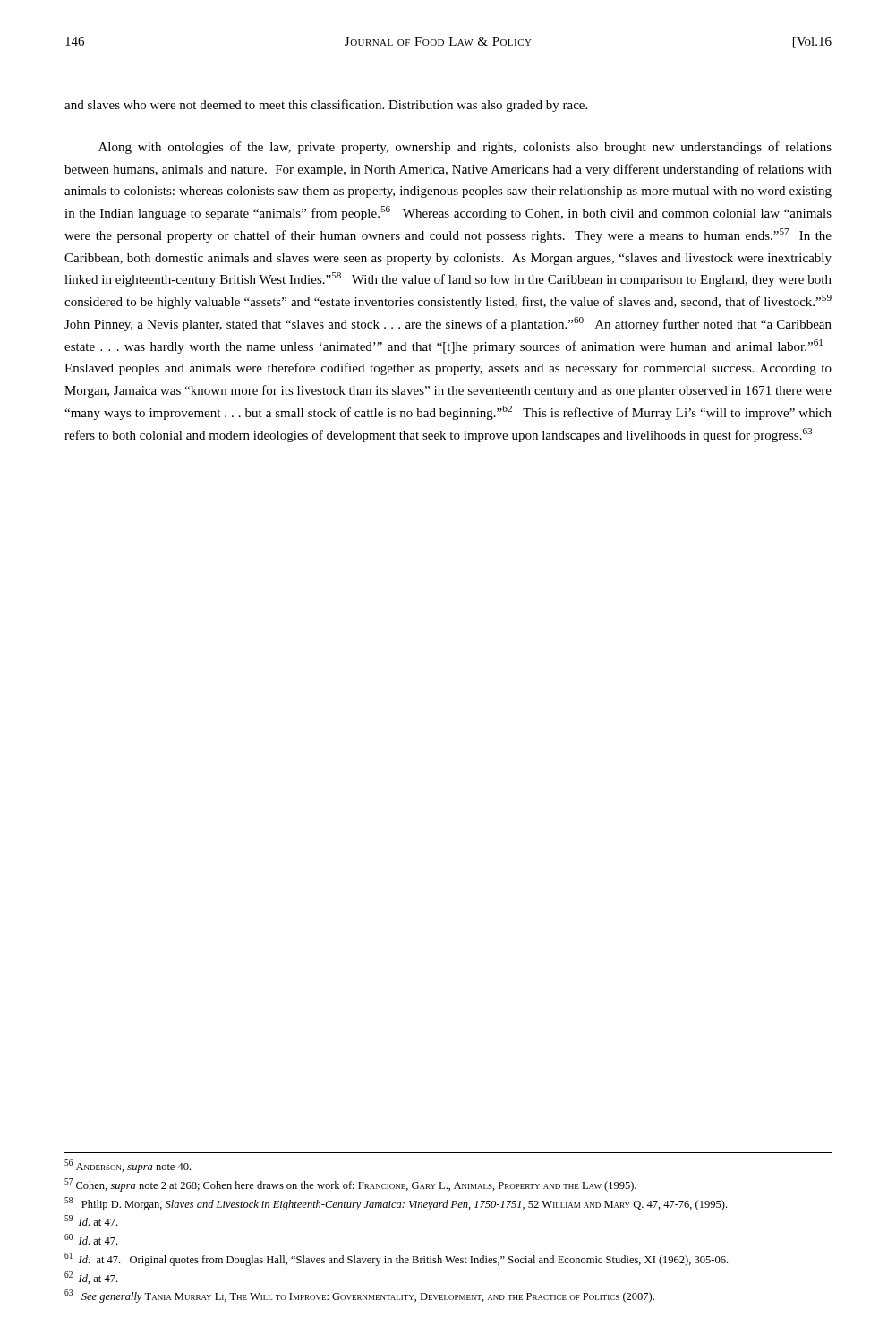
Task: Point to the block beginning "57 Cohen, supra"
Action: [351, 1184]
